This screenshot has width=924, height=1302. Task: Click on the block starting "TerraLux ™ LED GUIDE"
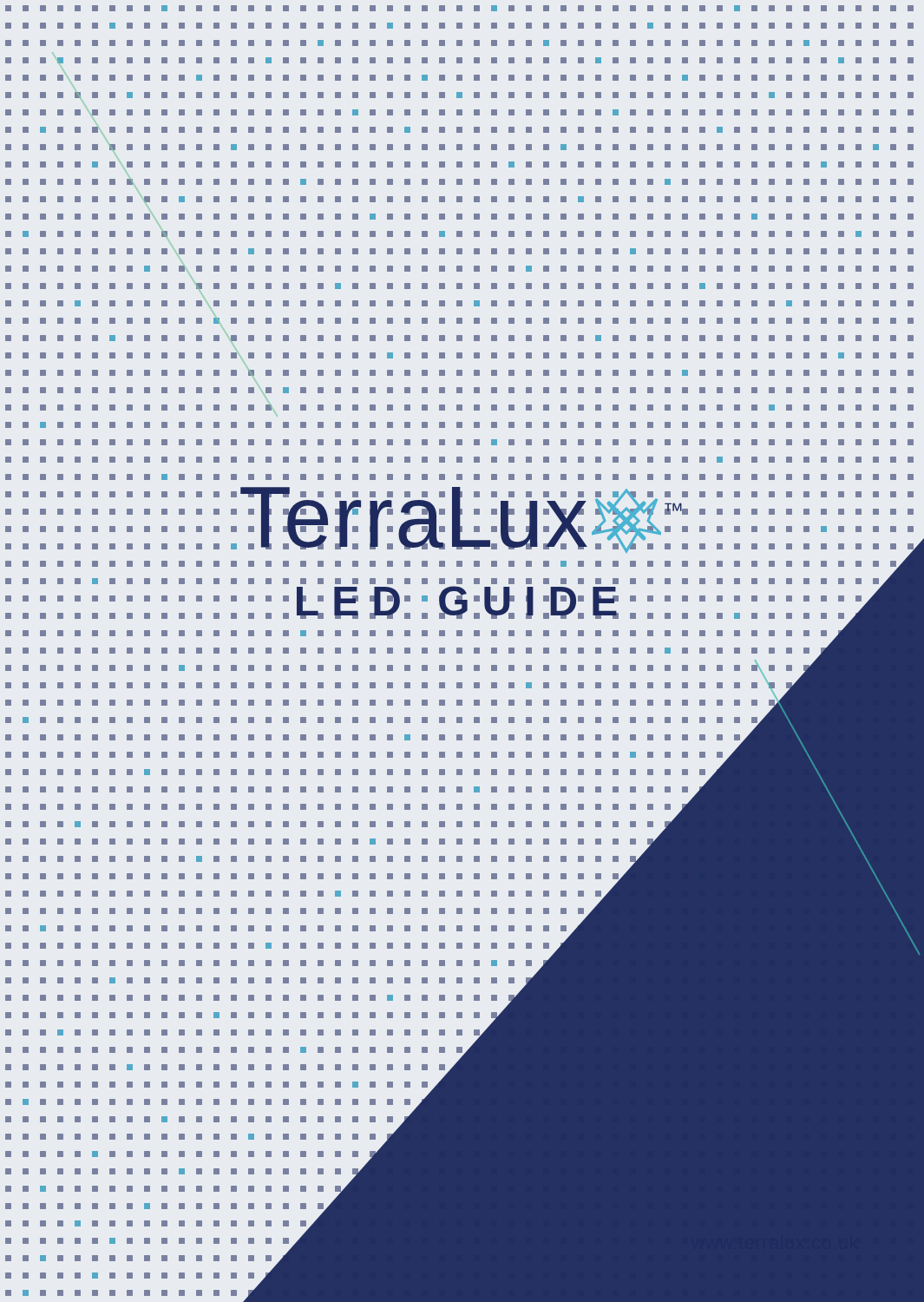(x=462, y=547)
